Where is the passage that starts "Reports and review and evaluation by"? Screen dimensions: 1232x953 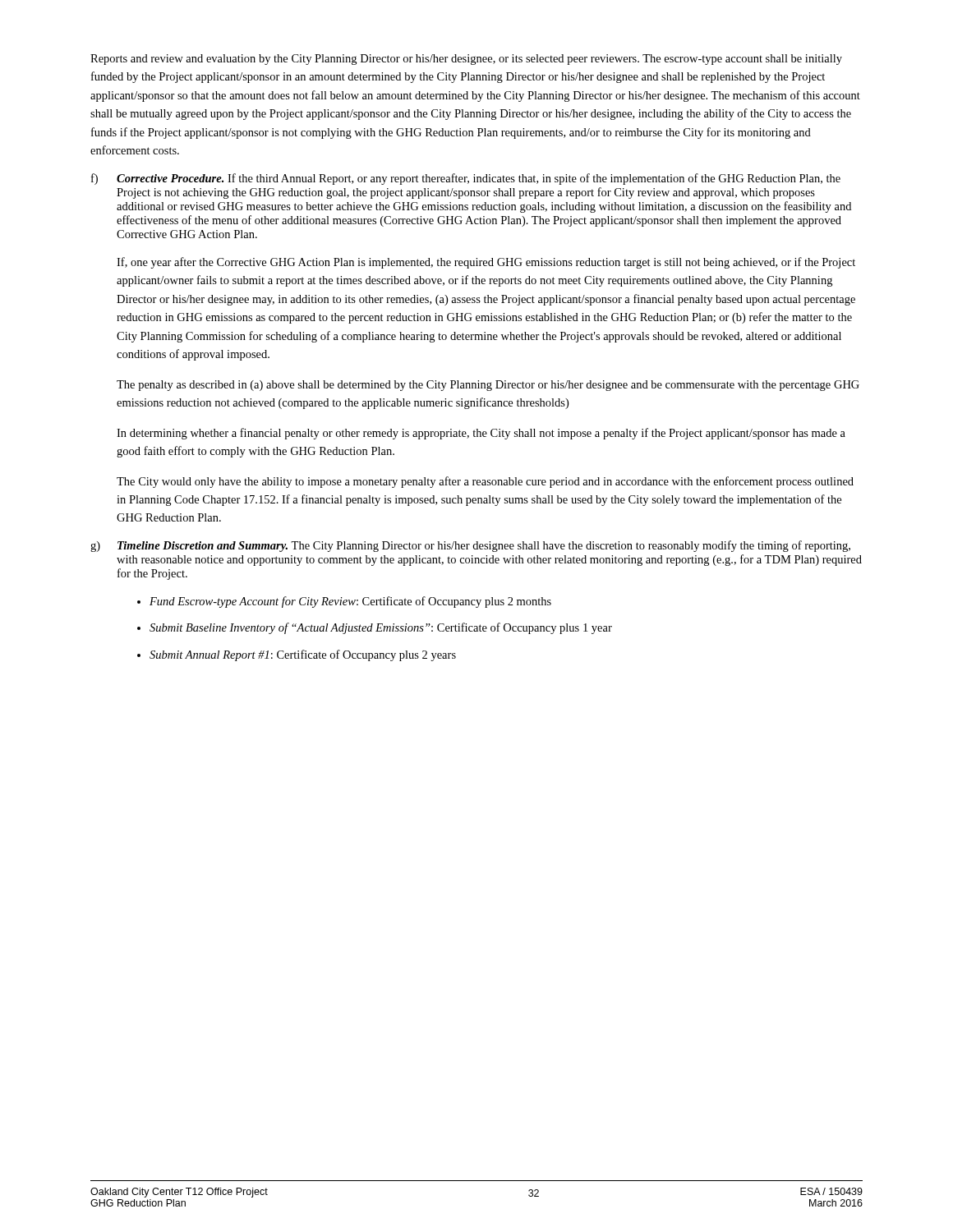pos(476,105)
